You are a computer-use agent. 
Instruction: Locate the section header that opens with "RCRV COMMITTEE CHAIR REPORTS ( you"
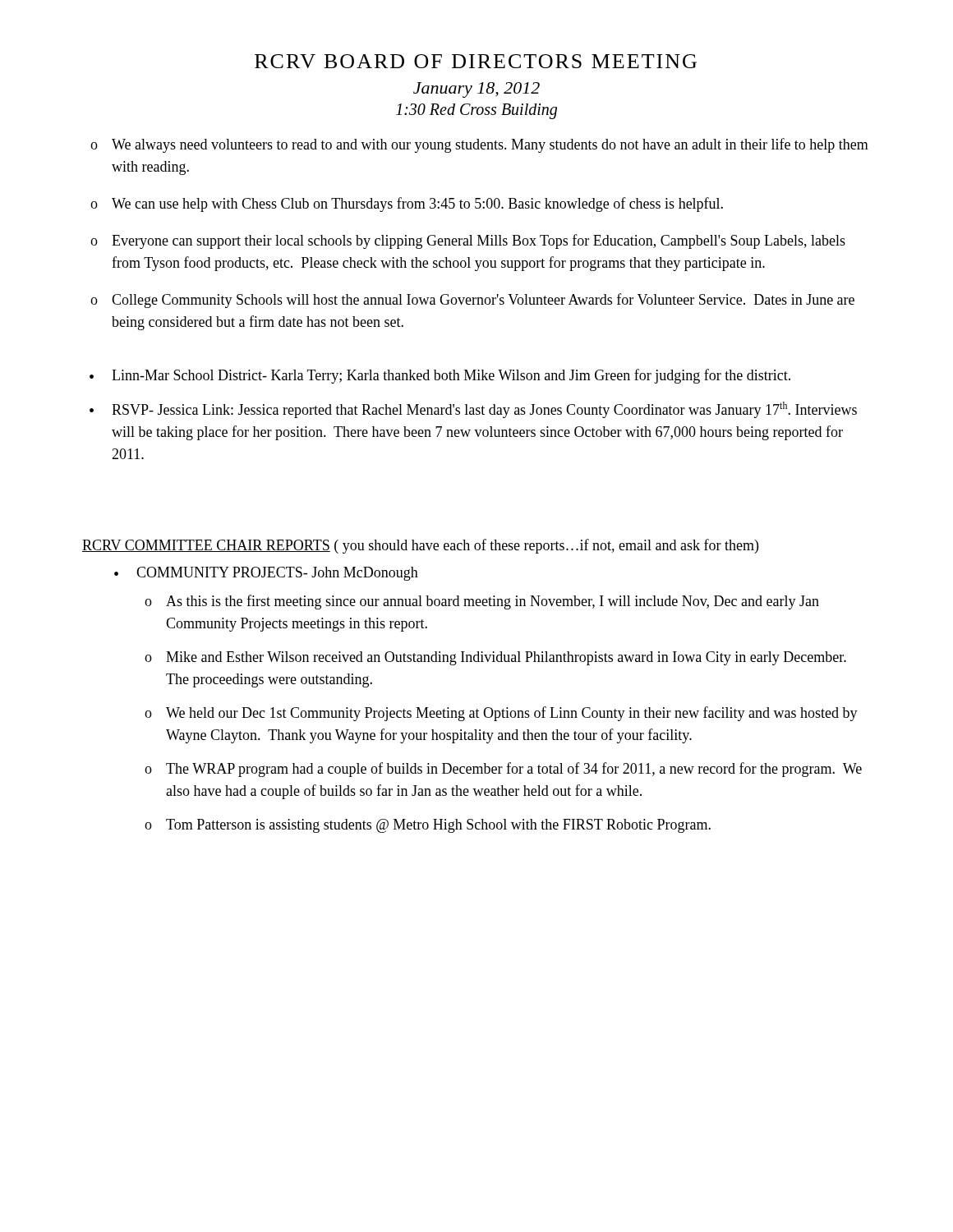click(421, 545)
